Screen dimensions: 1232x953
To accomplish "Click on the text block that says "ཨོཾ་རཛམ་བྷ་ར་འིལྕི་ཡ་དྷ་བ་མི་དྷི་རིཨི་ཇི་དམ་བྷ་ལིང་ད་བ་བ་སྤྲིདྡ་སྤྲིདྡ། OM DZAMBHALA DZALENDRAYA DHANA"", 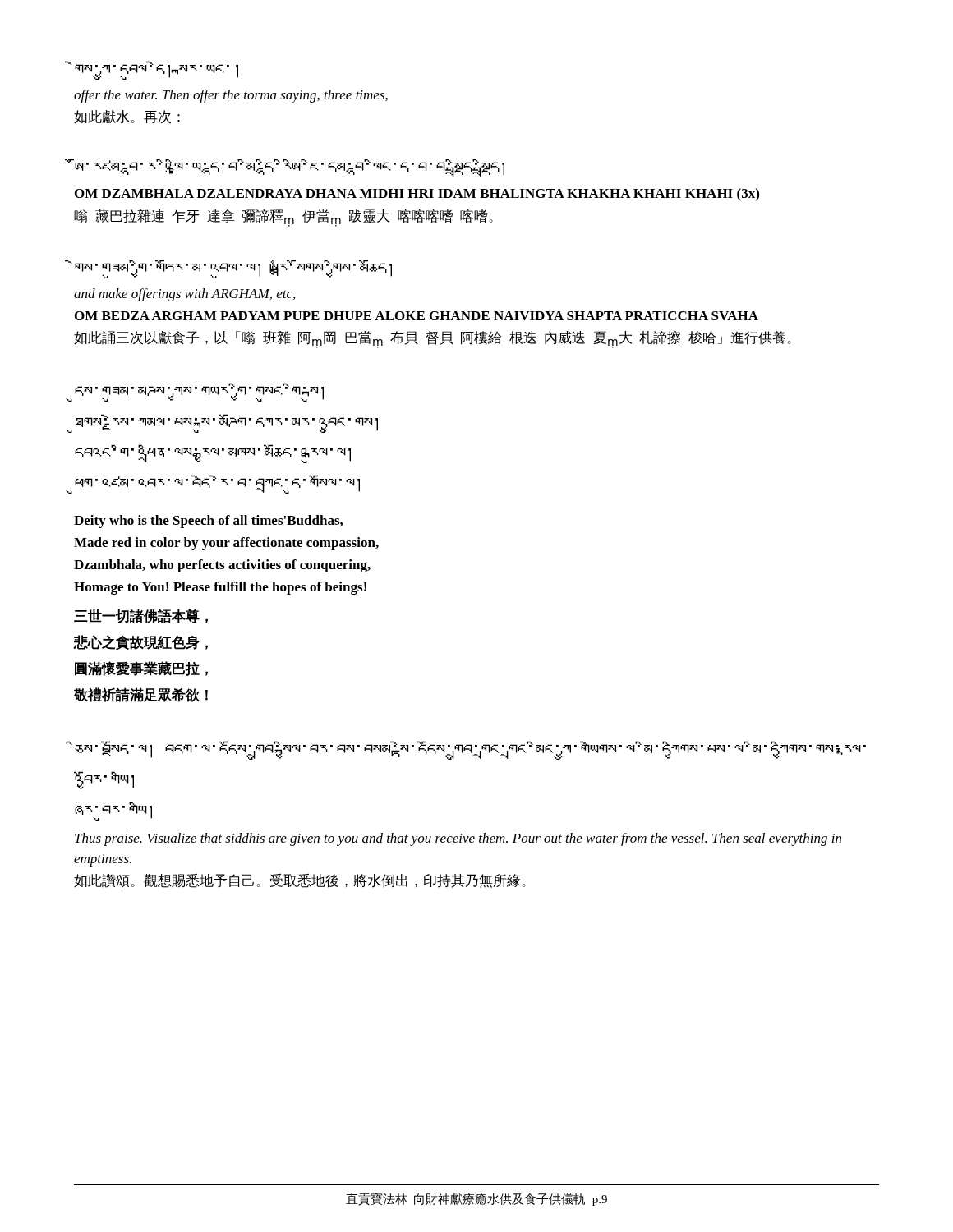I will [476, 193].
